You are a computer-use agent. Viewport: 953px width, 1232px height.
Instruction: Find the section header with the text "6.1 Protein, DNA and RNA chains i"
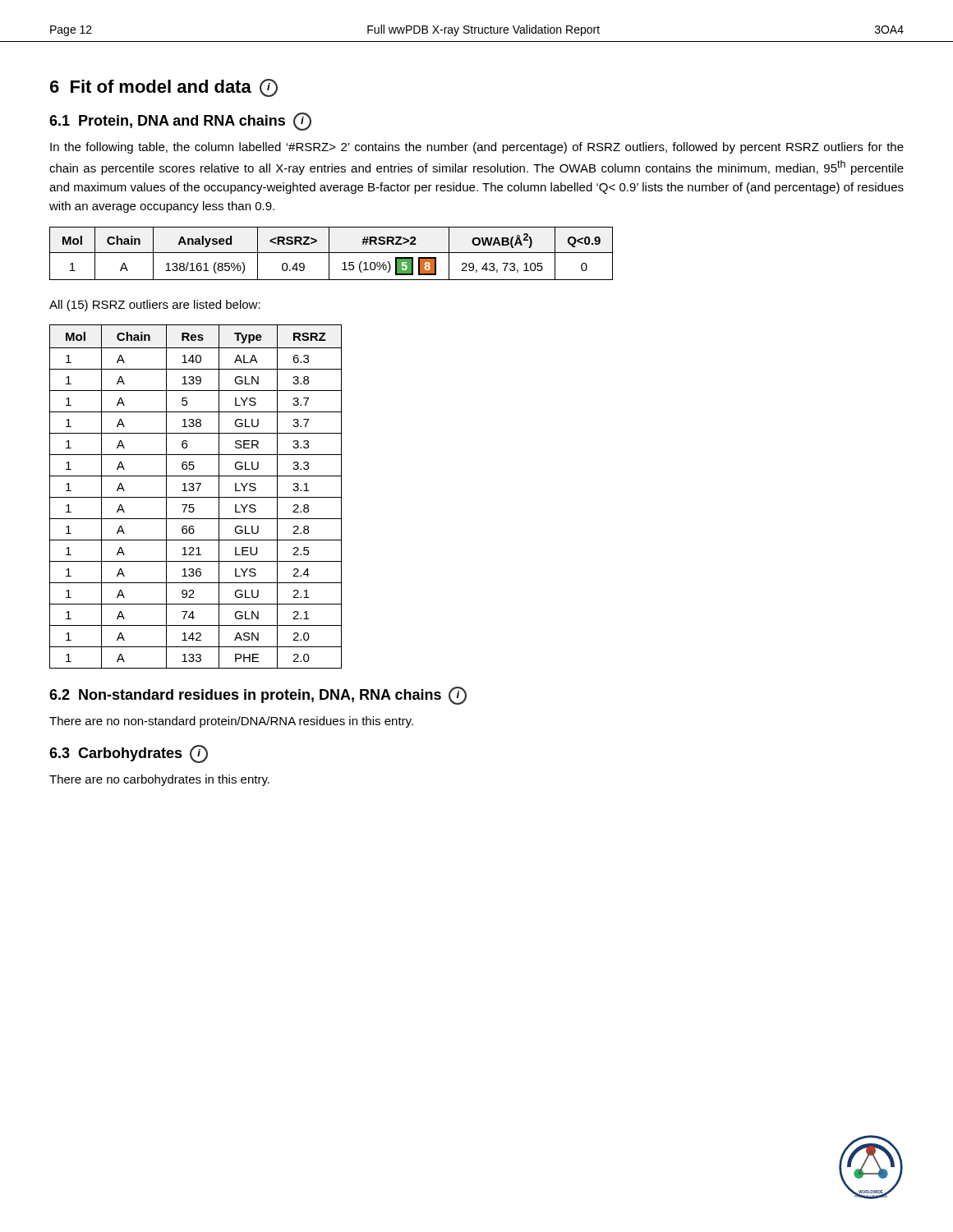180,122
